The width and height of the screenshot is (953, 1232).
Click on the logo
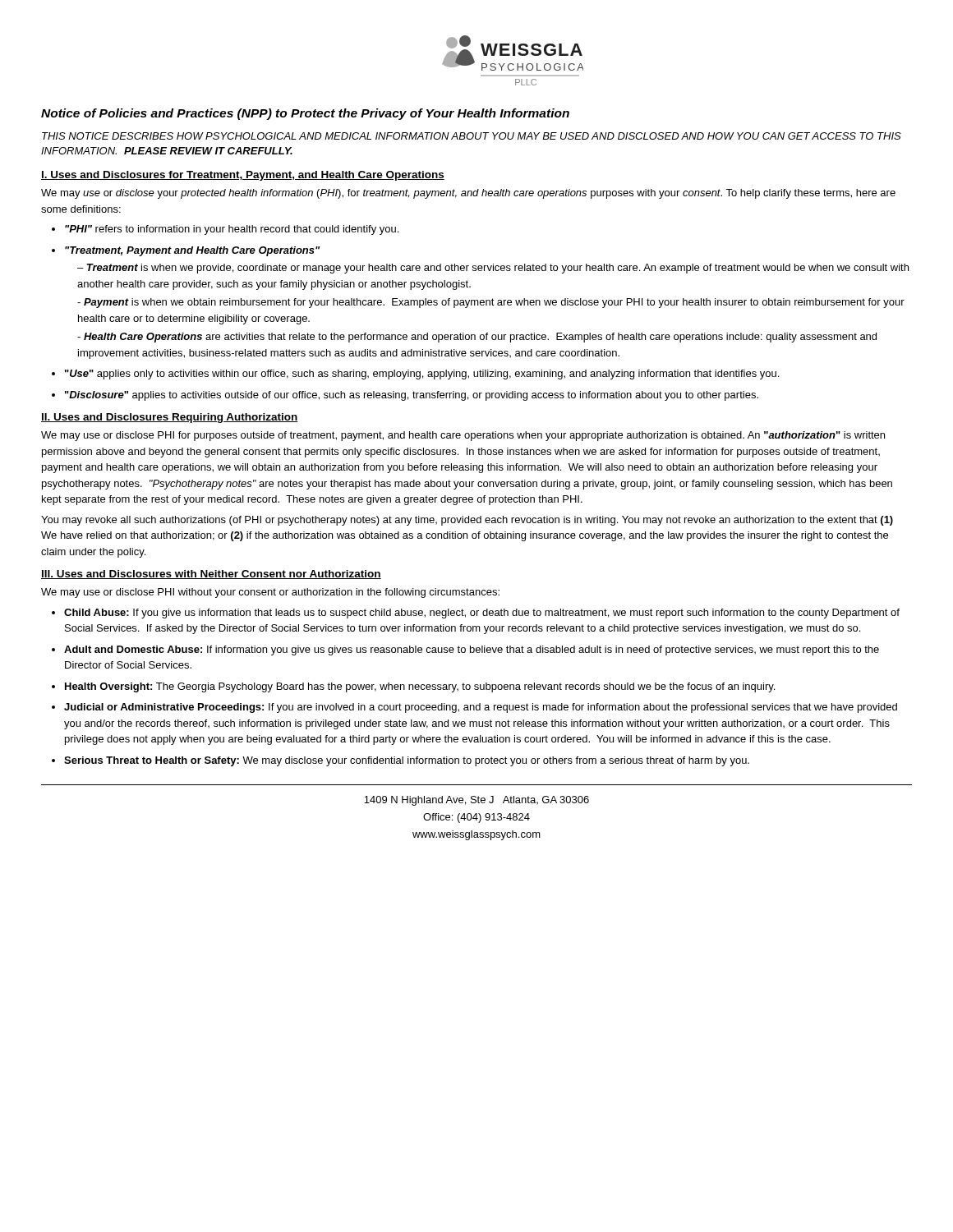(x=476, y=64)
